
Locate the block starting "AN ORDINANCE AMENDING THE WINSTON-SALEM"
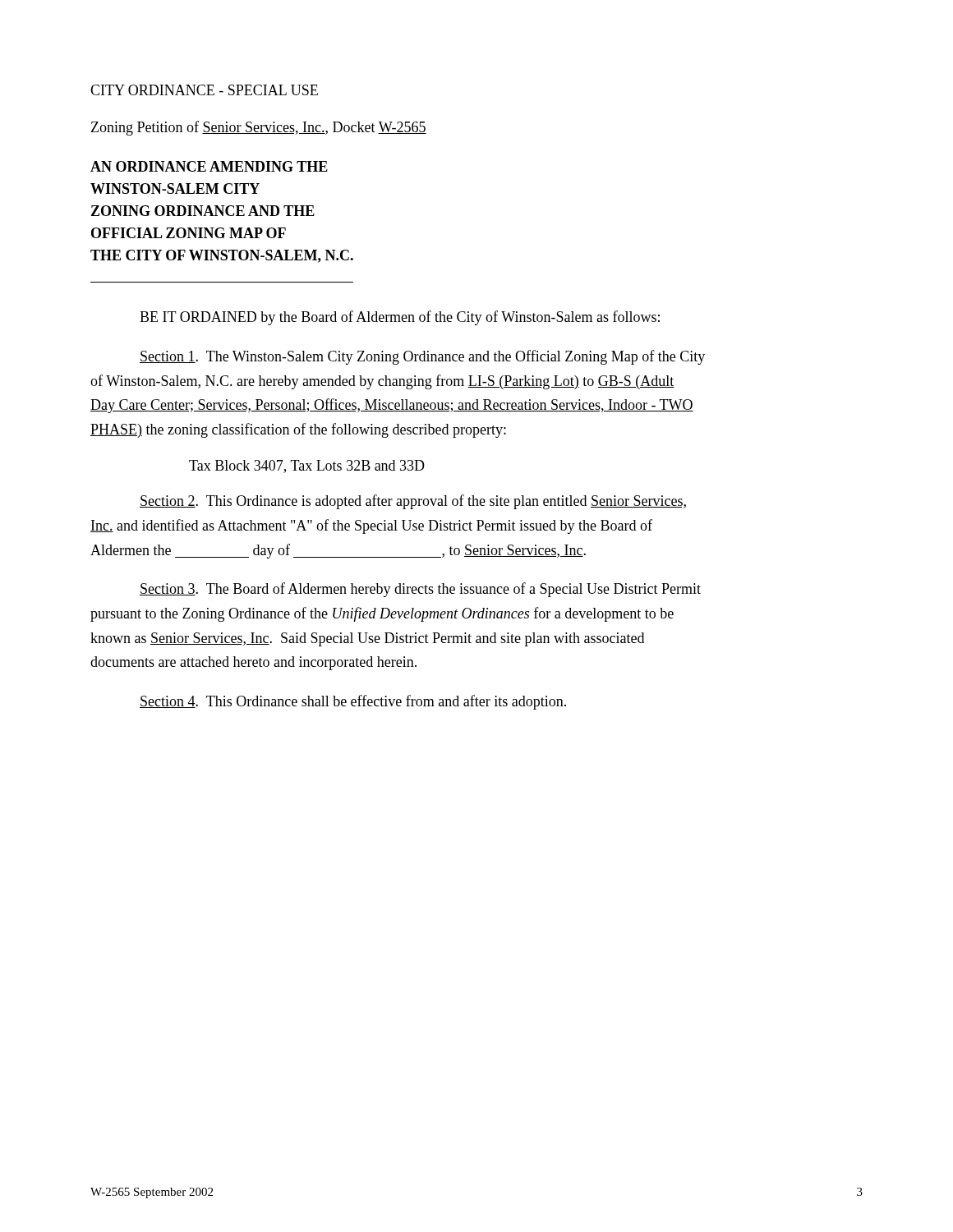(222, 211)
